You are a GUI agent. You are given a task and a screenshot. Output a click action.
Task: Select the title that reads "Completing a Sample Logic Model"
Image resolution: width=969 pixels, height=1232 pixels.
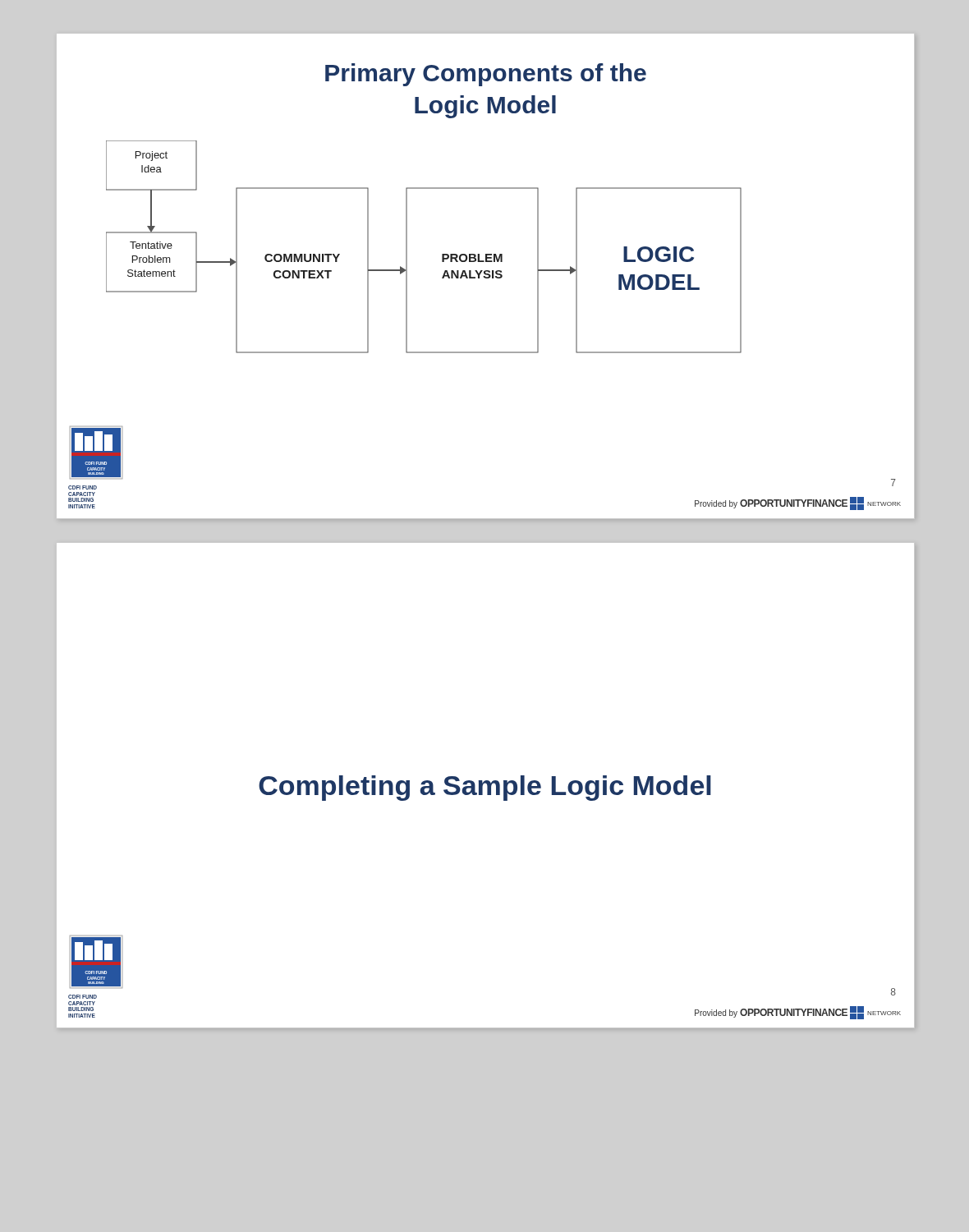pyautogui.click(x=485, y=785)
